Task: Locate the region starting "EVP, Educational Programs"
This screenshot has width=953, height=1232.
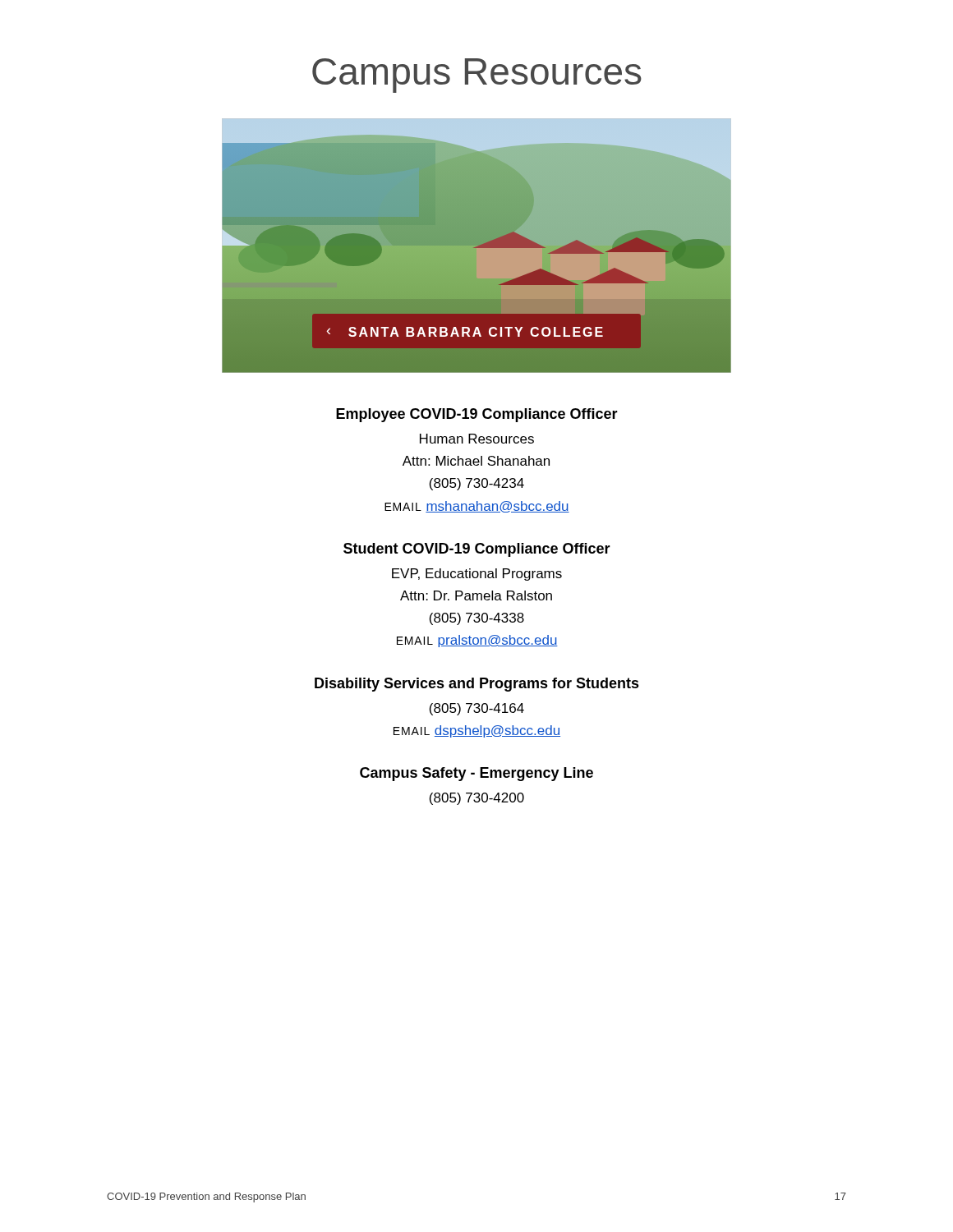Action: (476, 607)
